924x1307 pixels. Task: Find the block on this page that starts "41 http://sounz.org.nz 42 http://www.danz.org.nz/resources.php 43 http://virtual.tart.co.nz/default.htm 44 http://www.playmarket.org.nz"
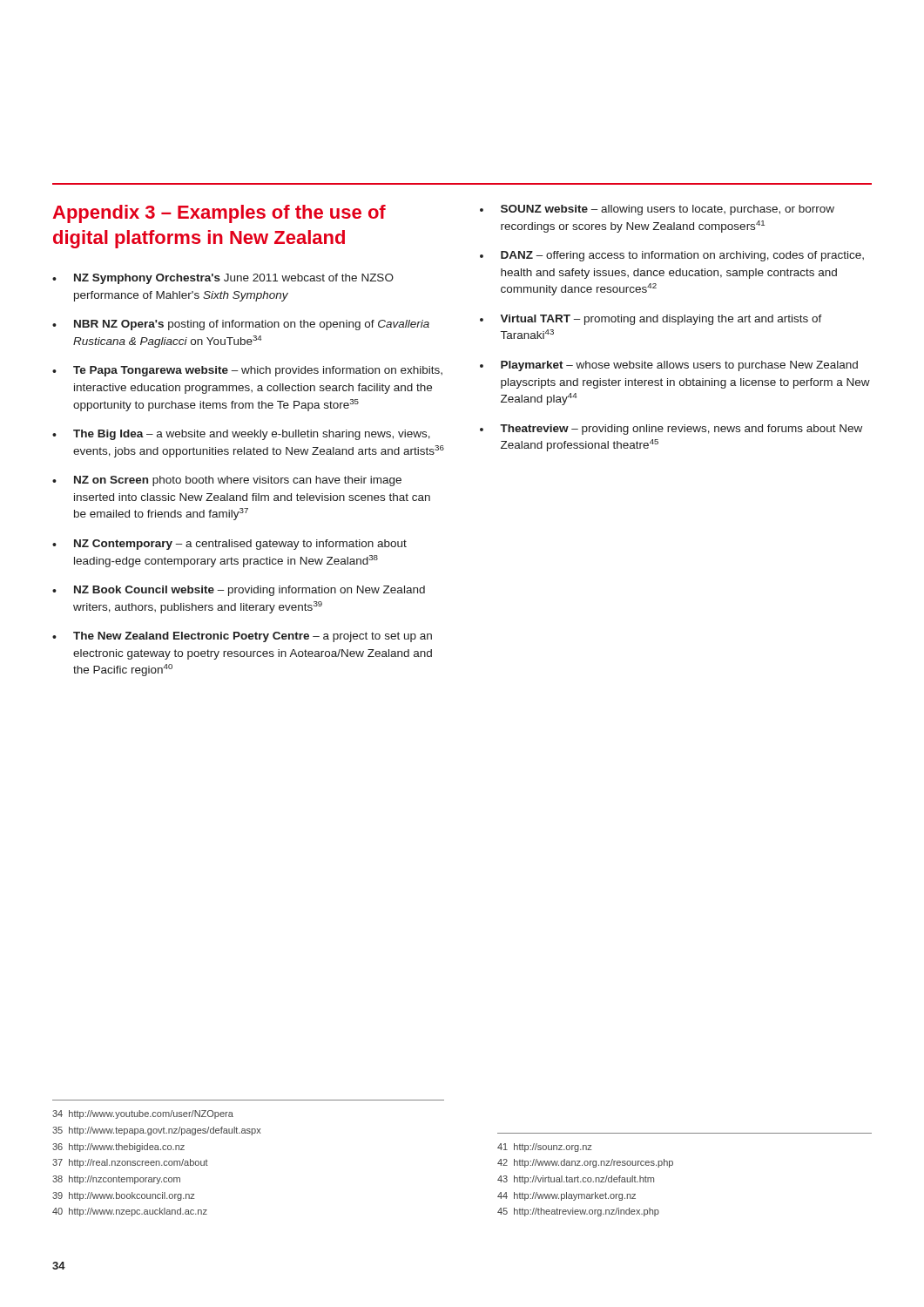[545, 1148]
